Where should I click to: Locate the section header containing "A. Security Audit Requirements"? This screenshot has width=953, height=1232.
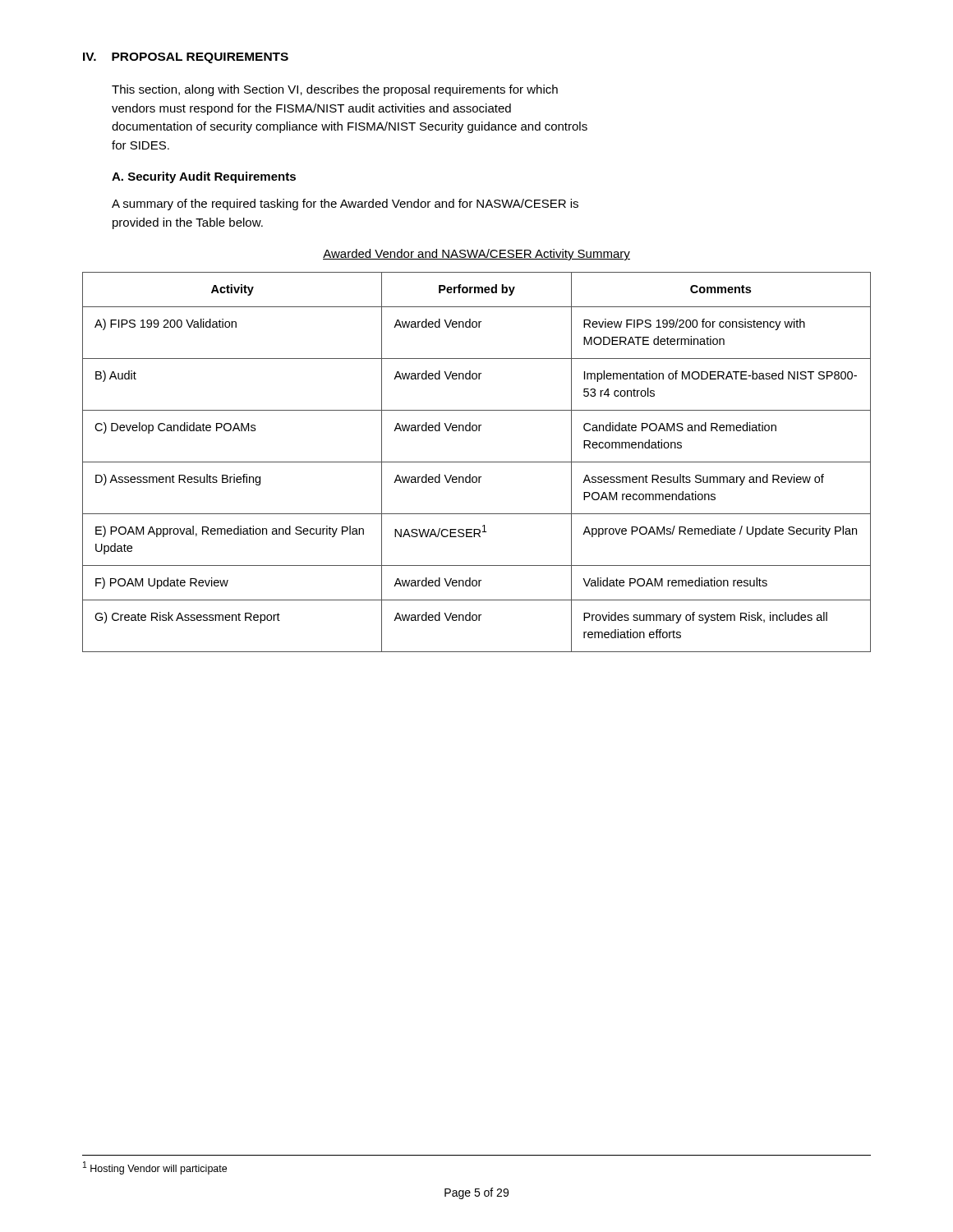204,176
